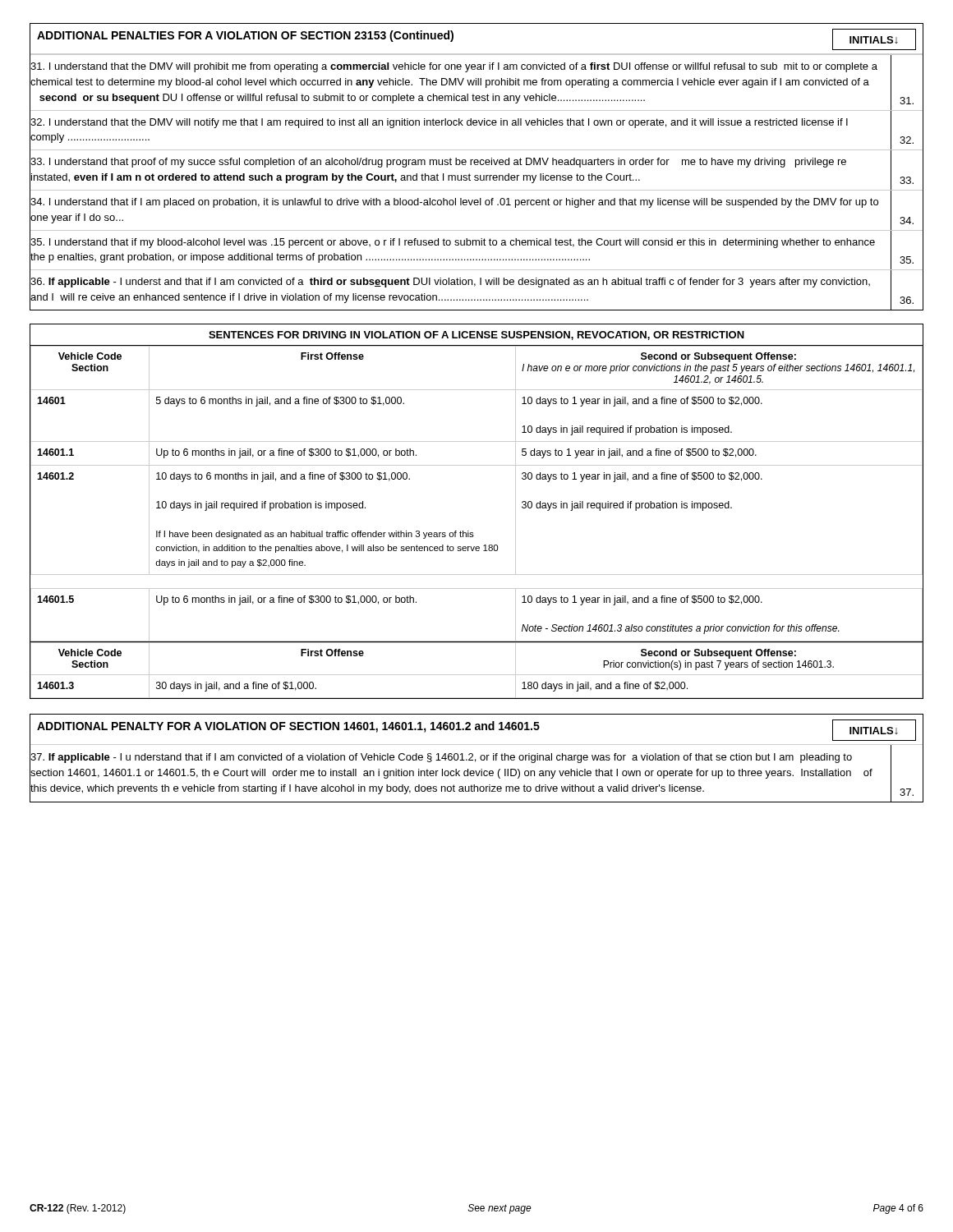
Task: Locate the element starting "ADDITIONAL PENALTY FOR A VIOLATION OF"
Action: pos(476,731)
